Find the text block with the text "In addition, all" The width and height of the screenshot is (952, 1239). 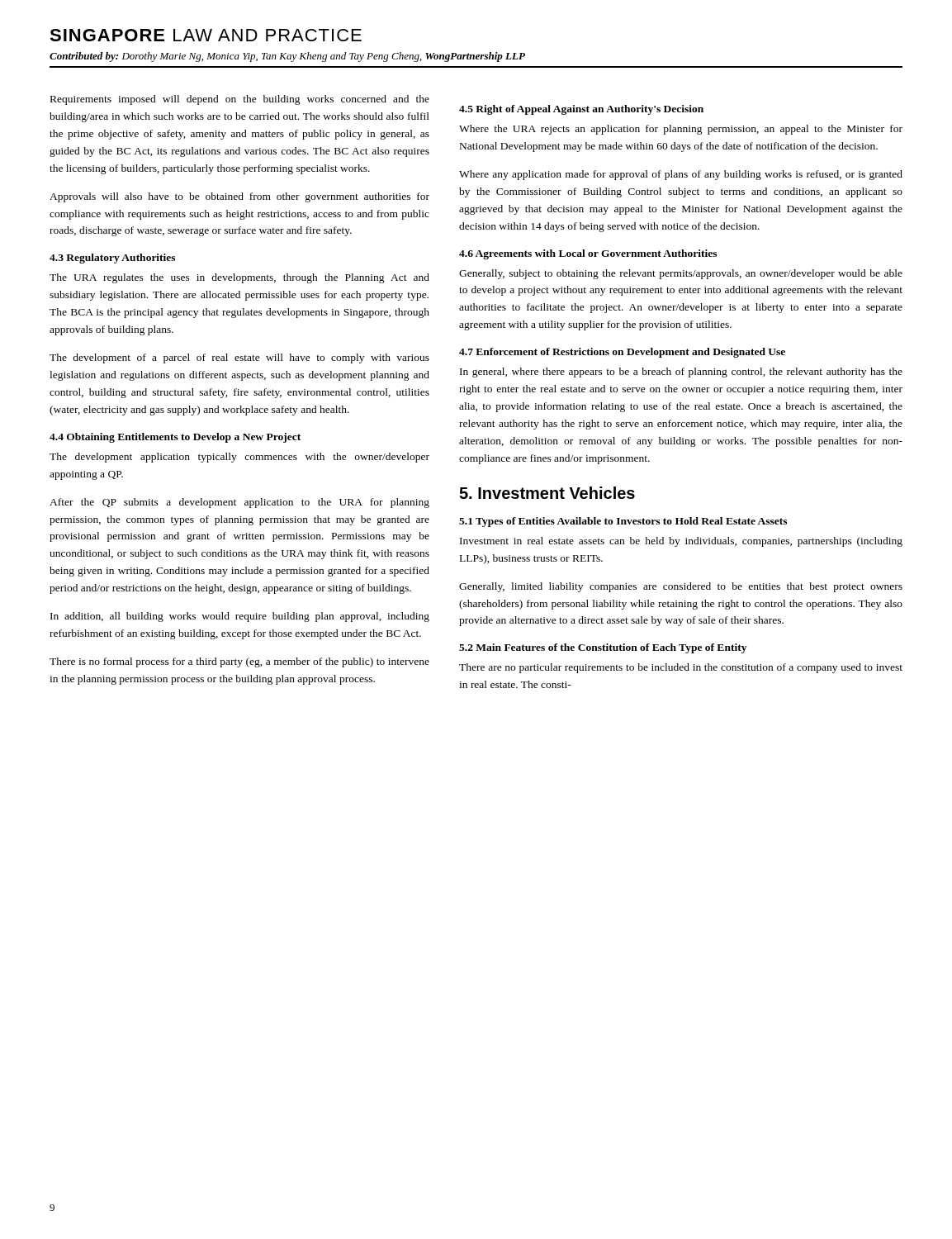(x=239, y=625)
